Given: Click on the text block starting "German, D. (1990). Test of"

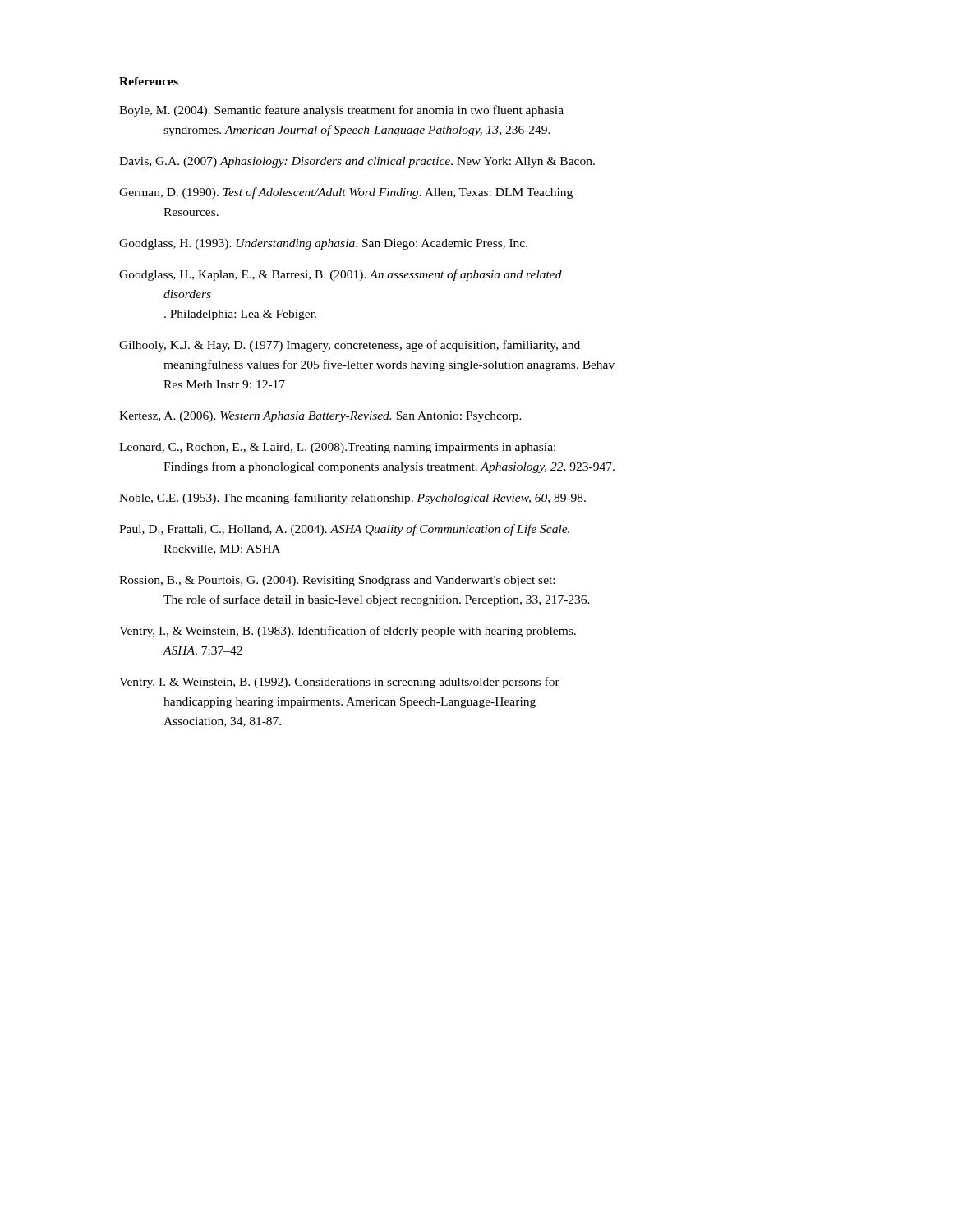Looking at the screenshot, I should [x=476, y=203].
